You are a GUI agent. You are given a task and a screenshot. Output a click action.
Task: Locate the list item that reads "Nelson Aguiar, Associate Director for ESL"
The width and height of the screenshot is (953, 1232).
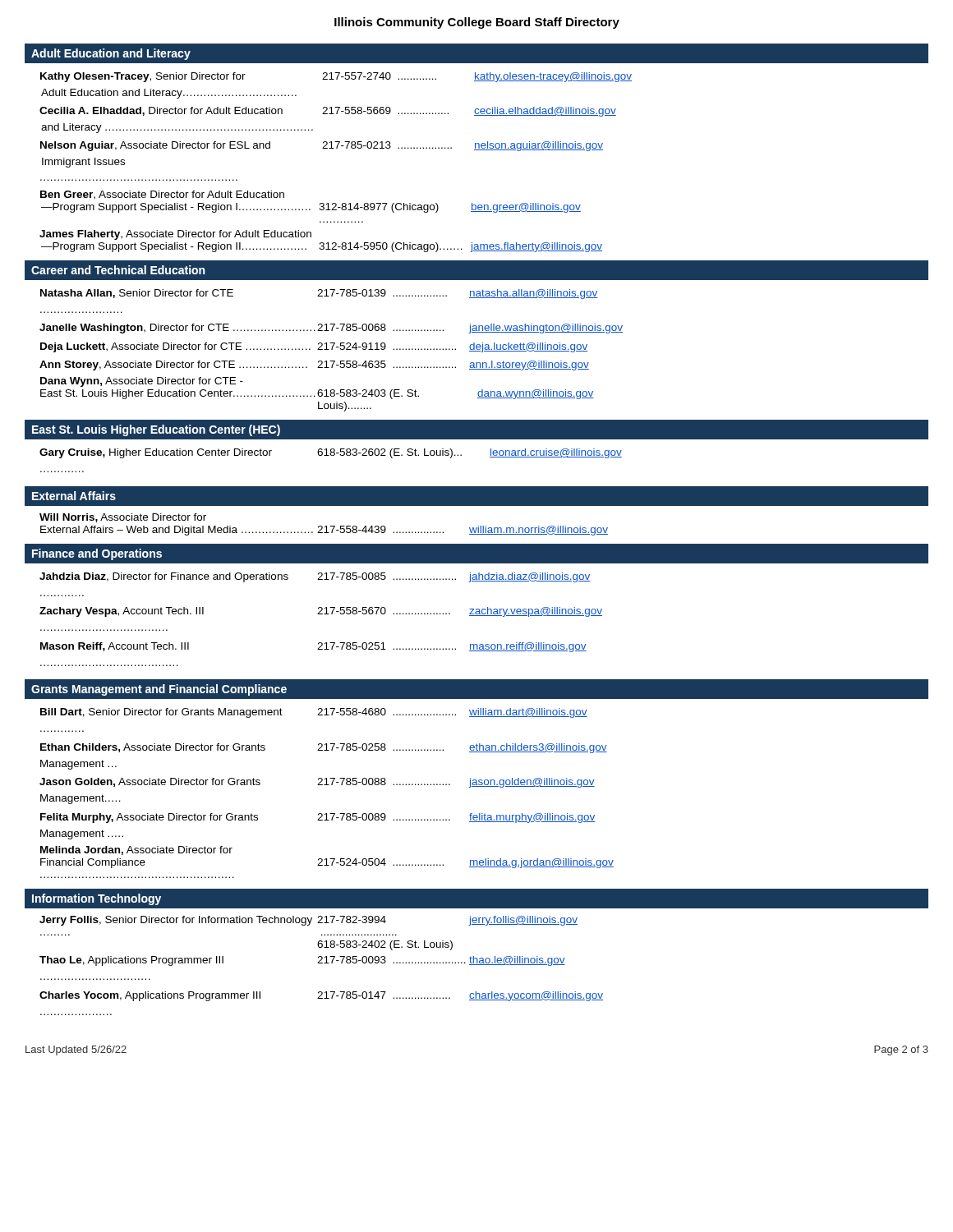[484, 161]
